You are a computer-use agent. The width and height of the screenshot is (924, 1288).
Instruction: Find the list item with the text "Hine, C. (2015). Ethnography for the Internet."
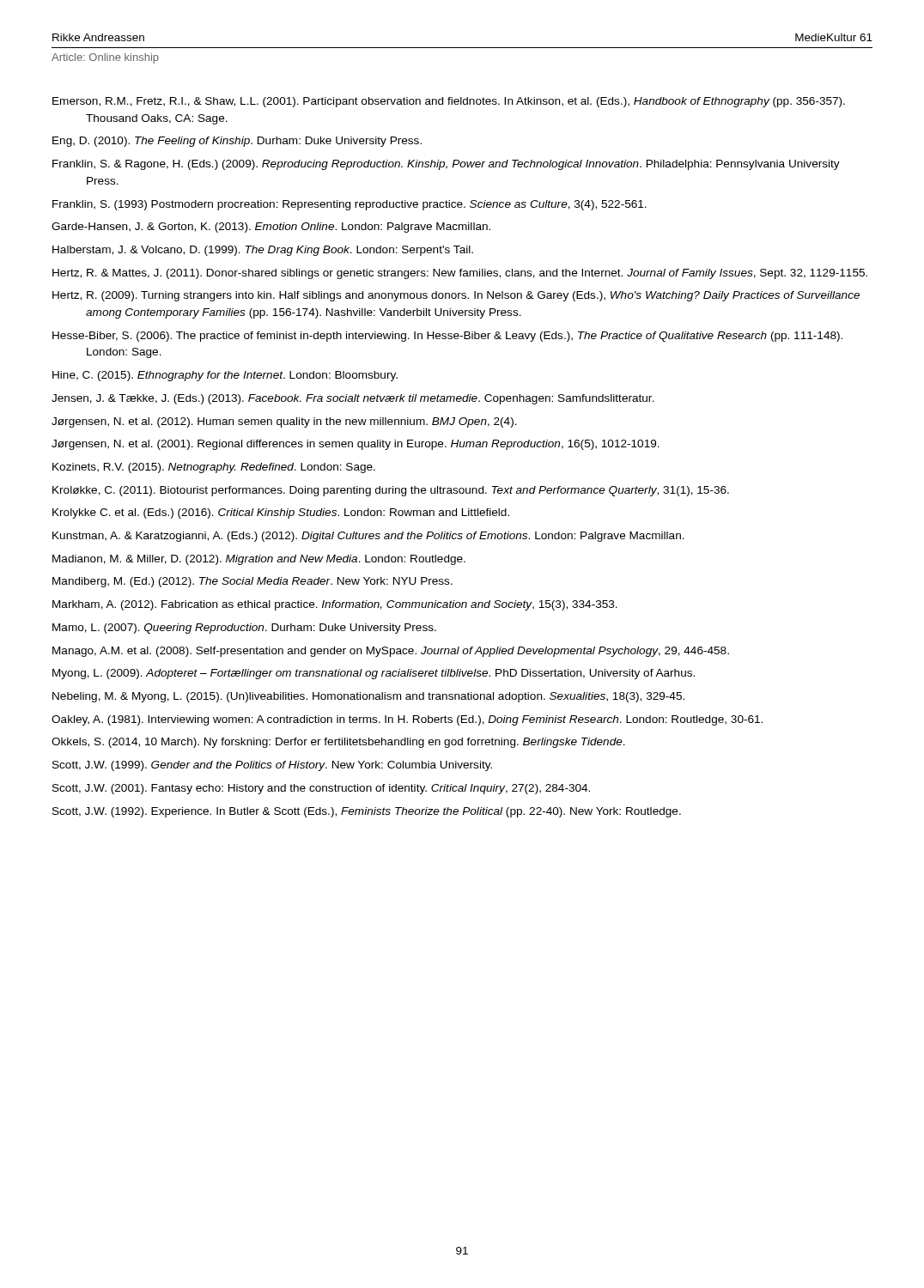click(x=225, y=375)
